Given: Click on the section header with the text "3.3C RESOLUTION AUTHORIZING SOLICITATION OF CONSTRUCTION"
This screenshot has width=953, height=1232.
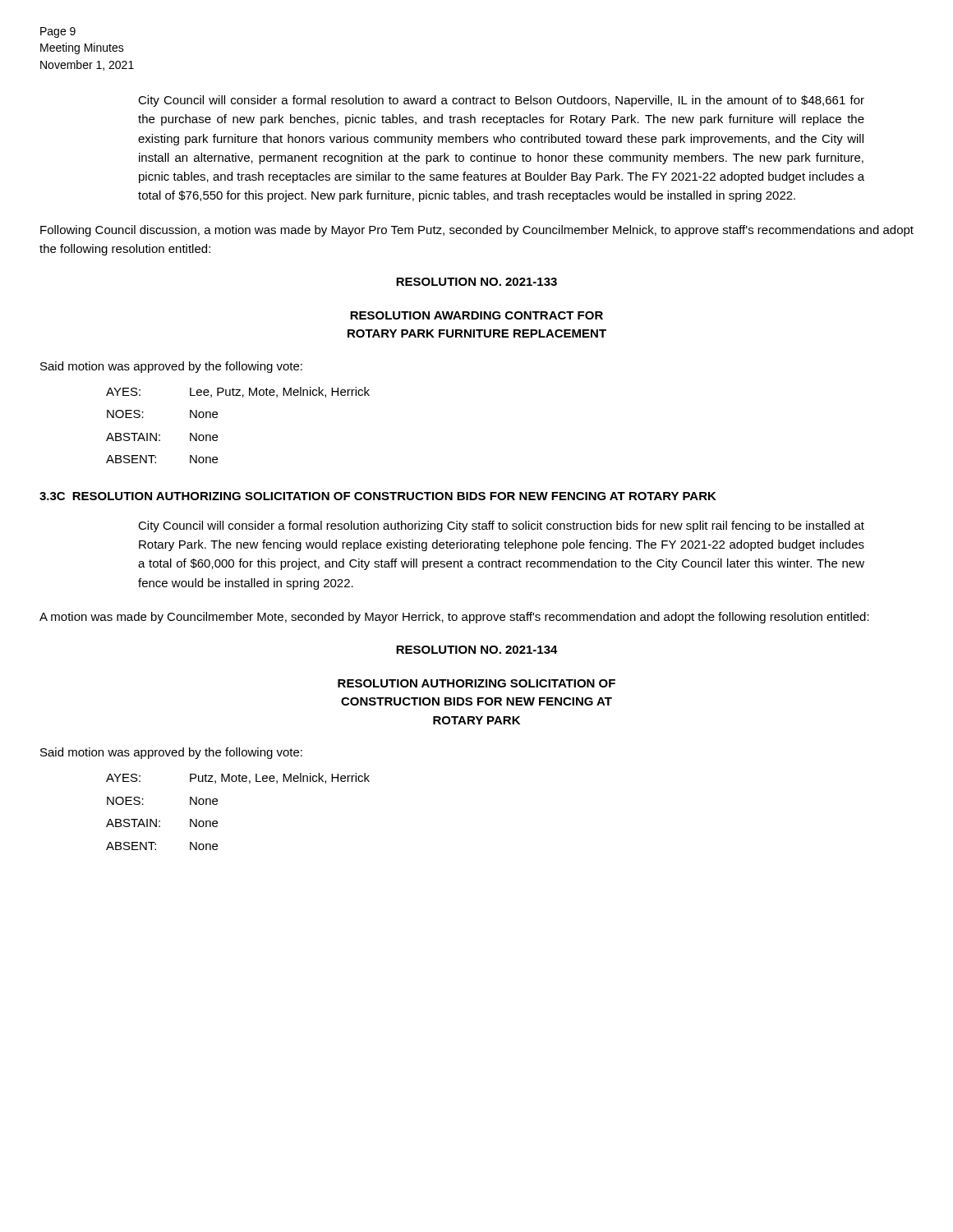Looking at the screenshot, I should coord(378,496).
